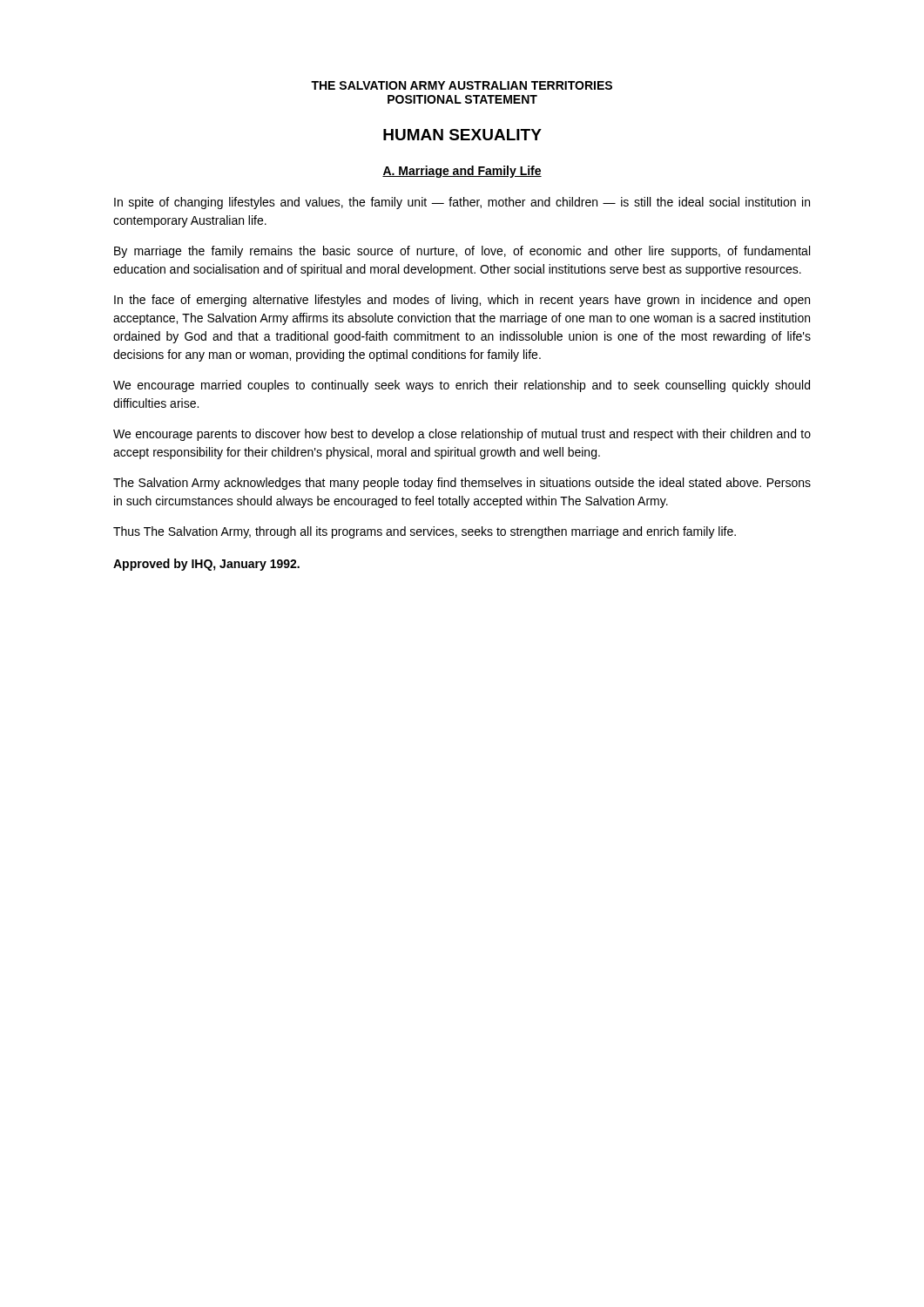
Task: Locate the text block that reads "In the face of emerging"
Action: point(462,327)
